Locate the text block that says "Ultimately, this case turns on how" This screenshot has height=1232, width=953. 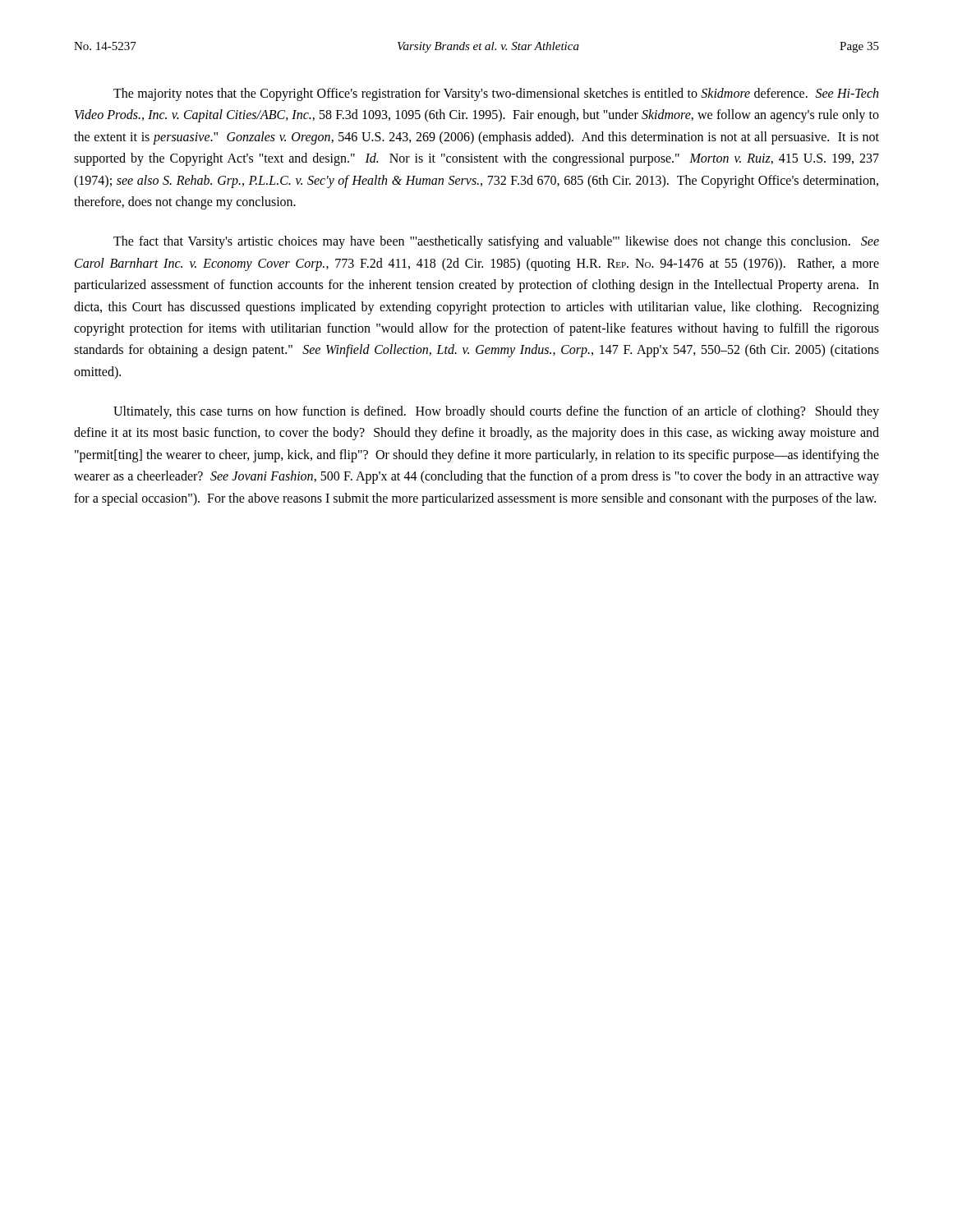[476, 455]
